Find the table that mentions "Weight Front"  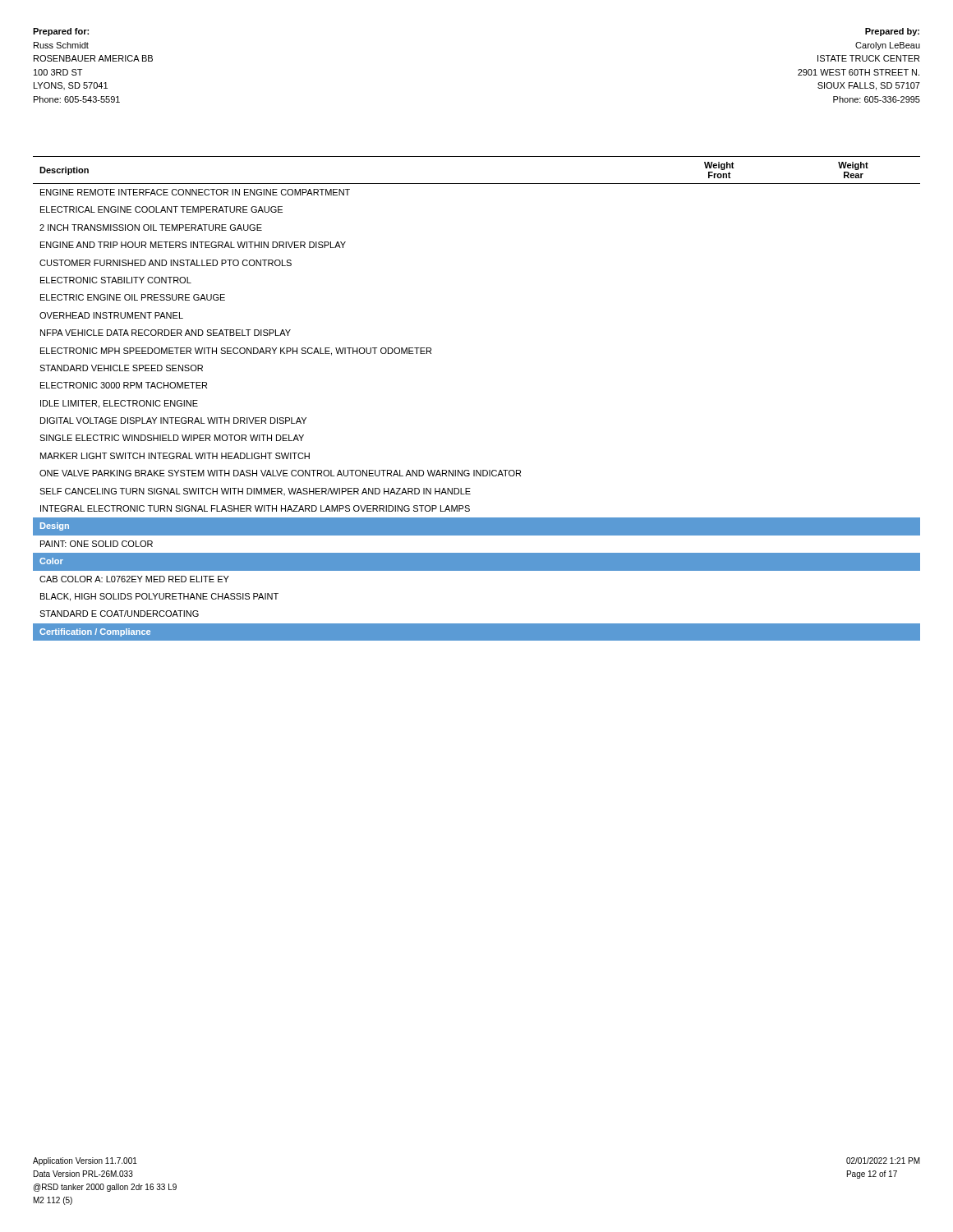[476, 398]
